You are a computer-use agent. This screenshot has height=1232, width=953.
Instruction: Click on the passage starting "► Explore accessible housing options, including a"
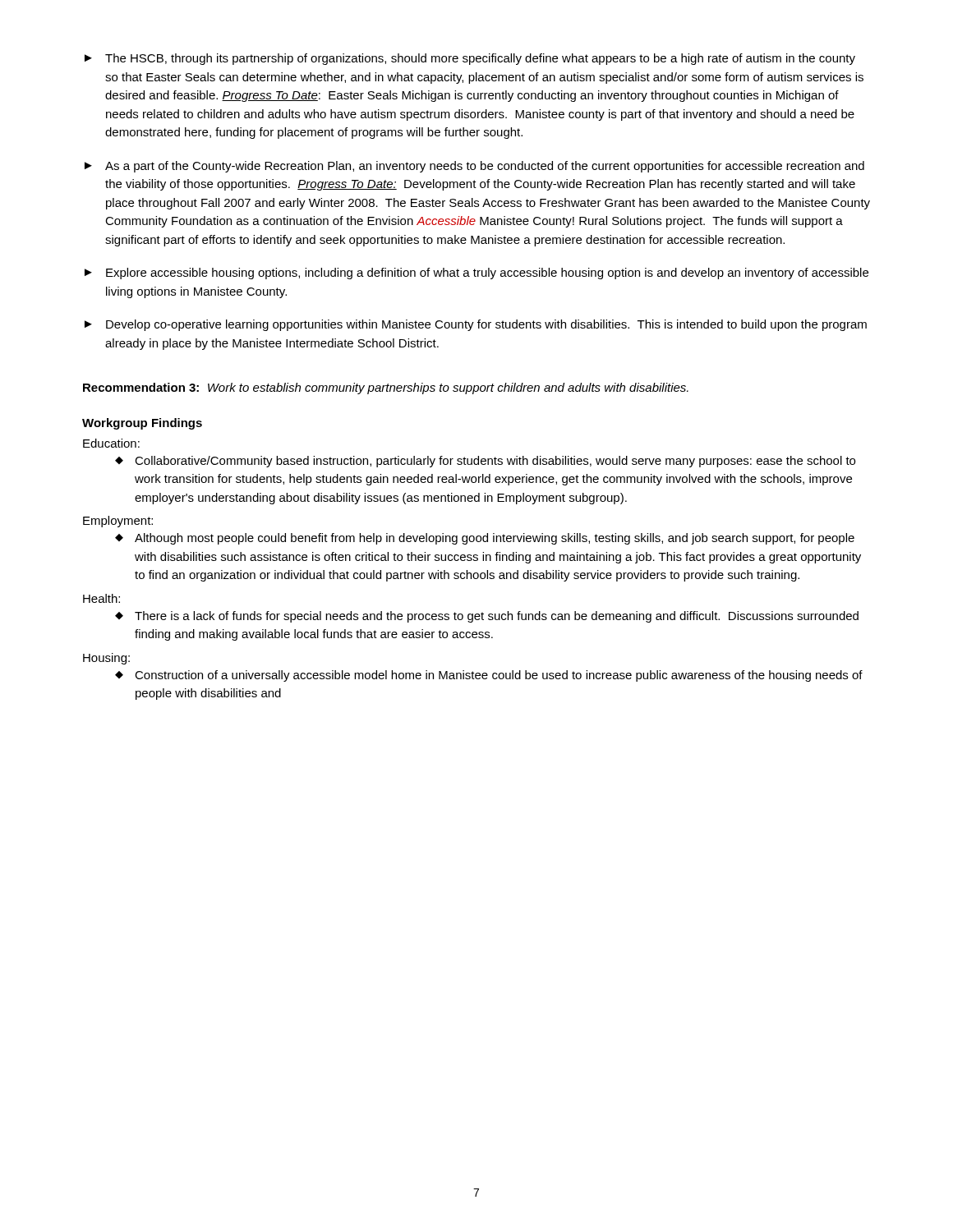(x=476, y=282)
